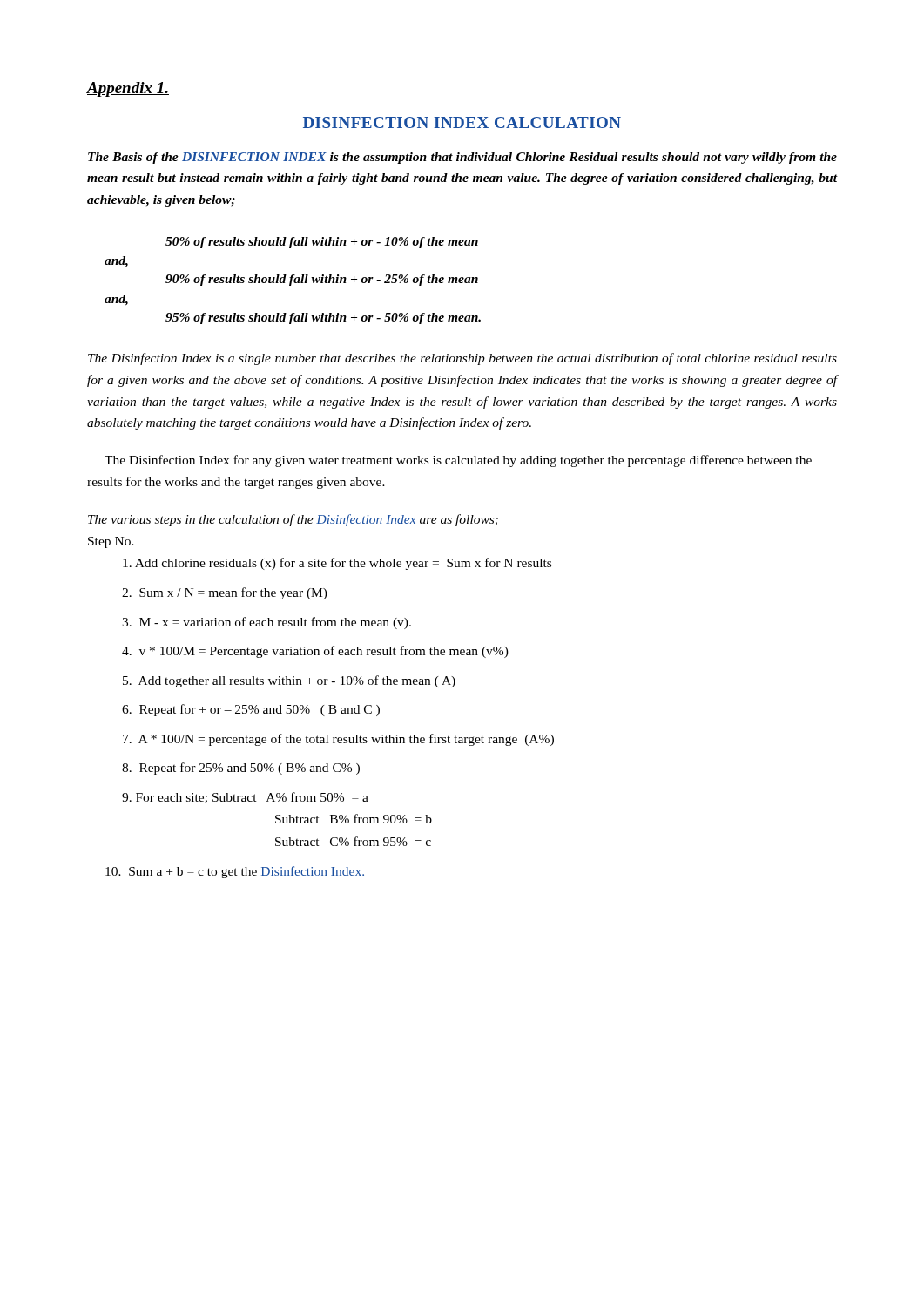
Task: Select the text block starting "6. Repeat for + or – 25% and"
Action: click(251, 710)
